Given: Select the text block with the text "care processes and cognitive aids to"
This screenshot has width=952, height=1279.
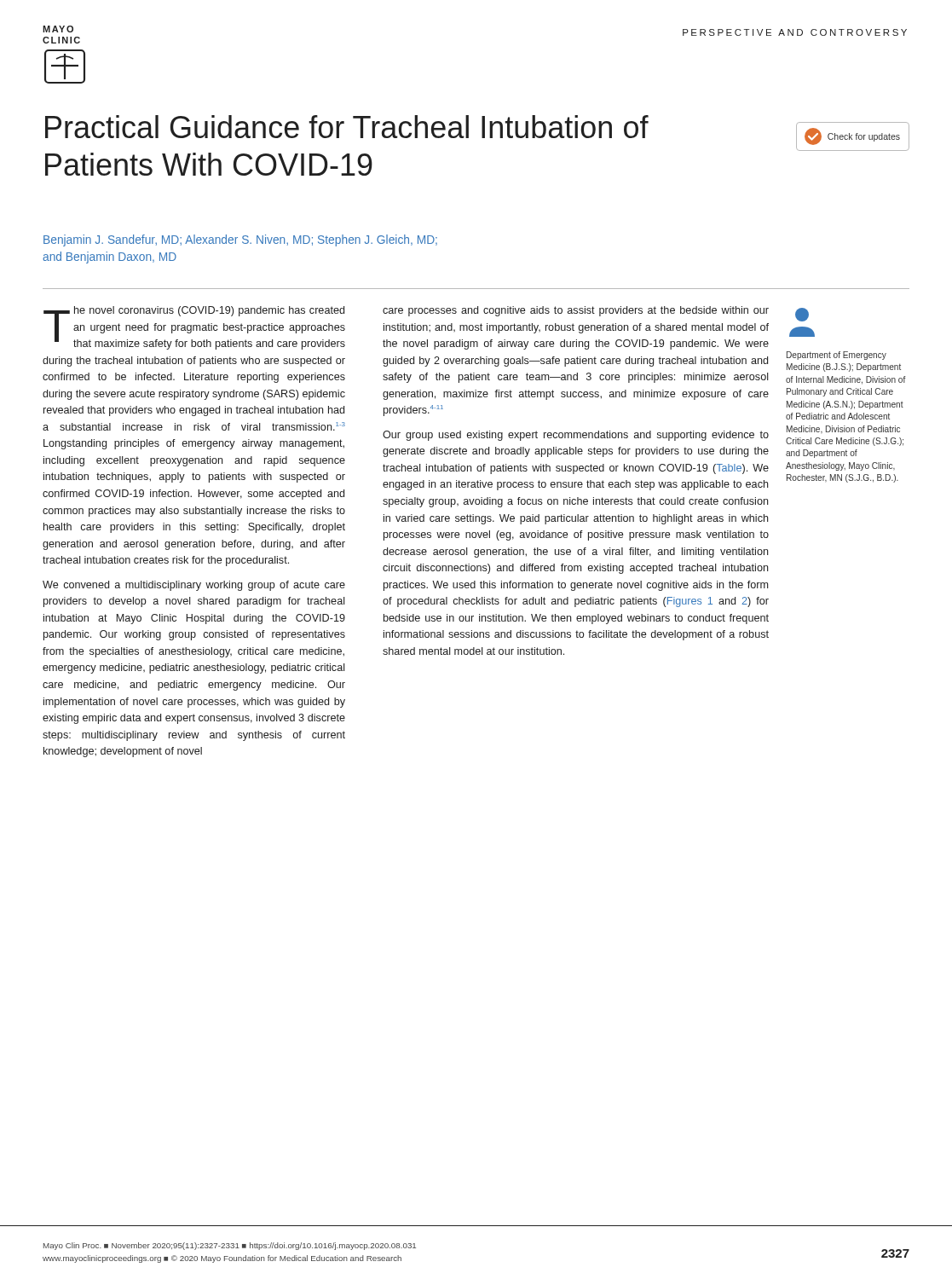Looking at the screenshot, I should (576, 482).
